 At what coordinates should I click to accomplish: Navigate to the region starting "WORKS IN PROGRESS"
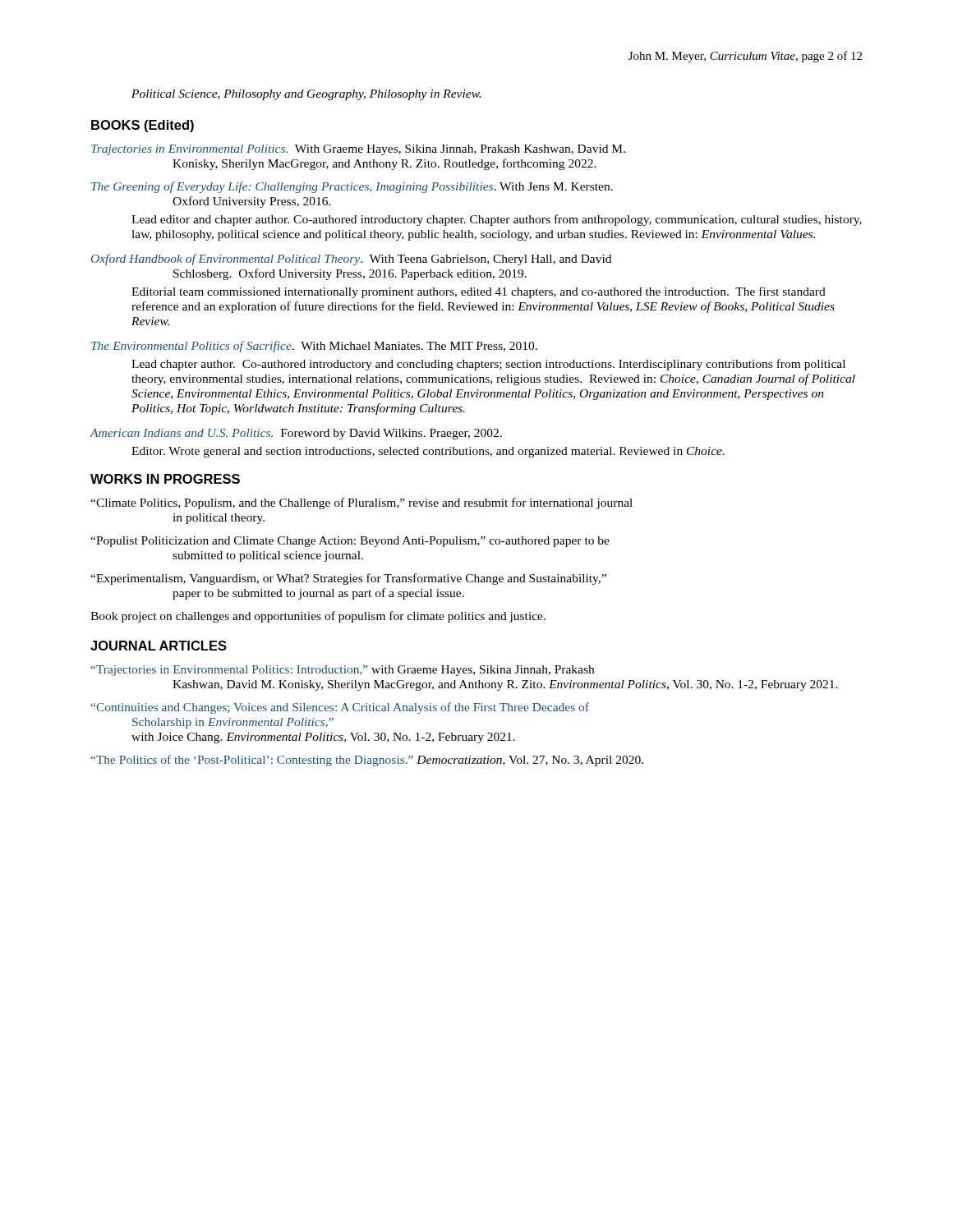165,479
